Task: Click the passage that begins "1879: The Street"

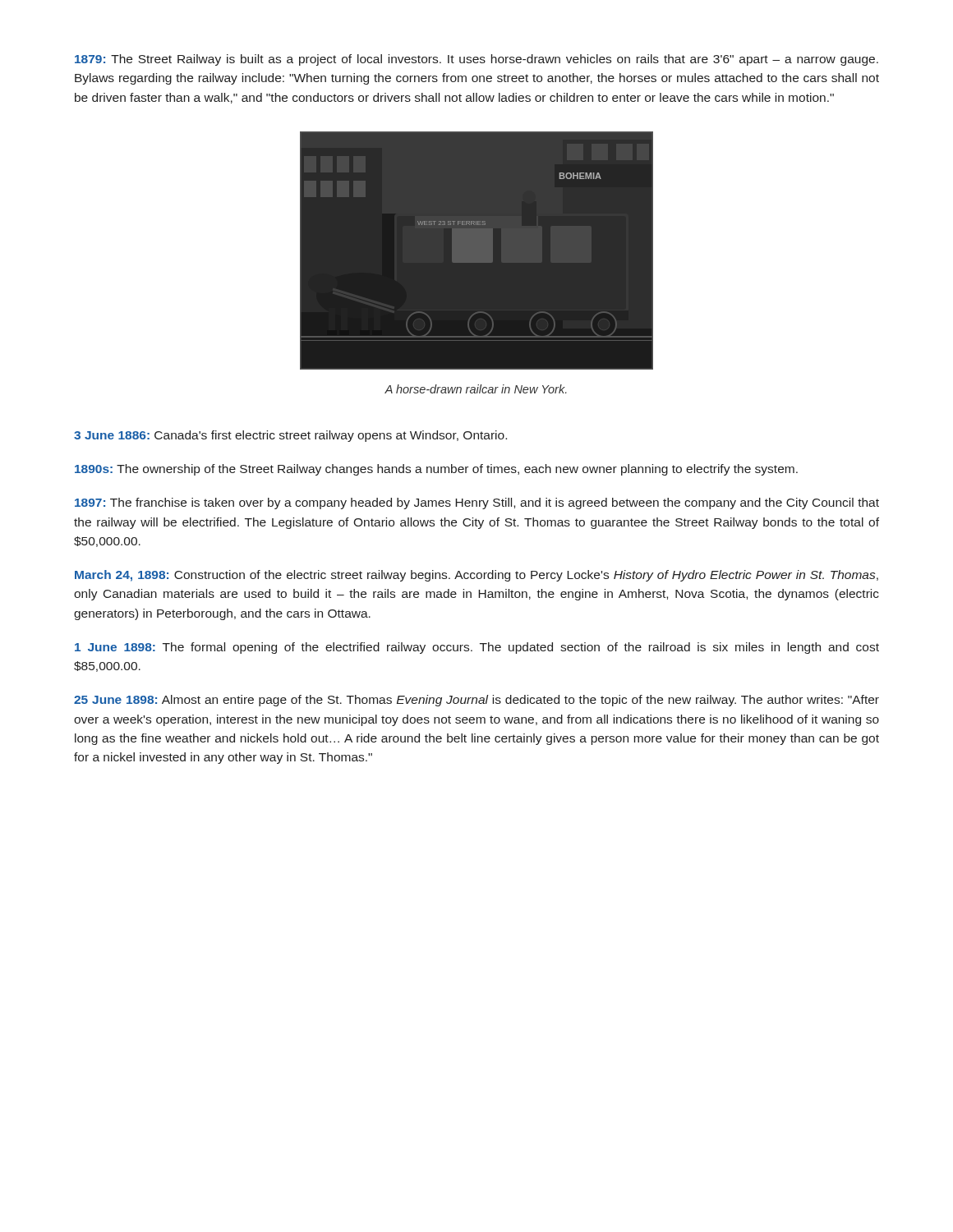Action: pyautogui.click(x=476, y=78)
